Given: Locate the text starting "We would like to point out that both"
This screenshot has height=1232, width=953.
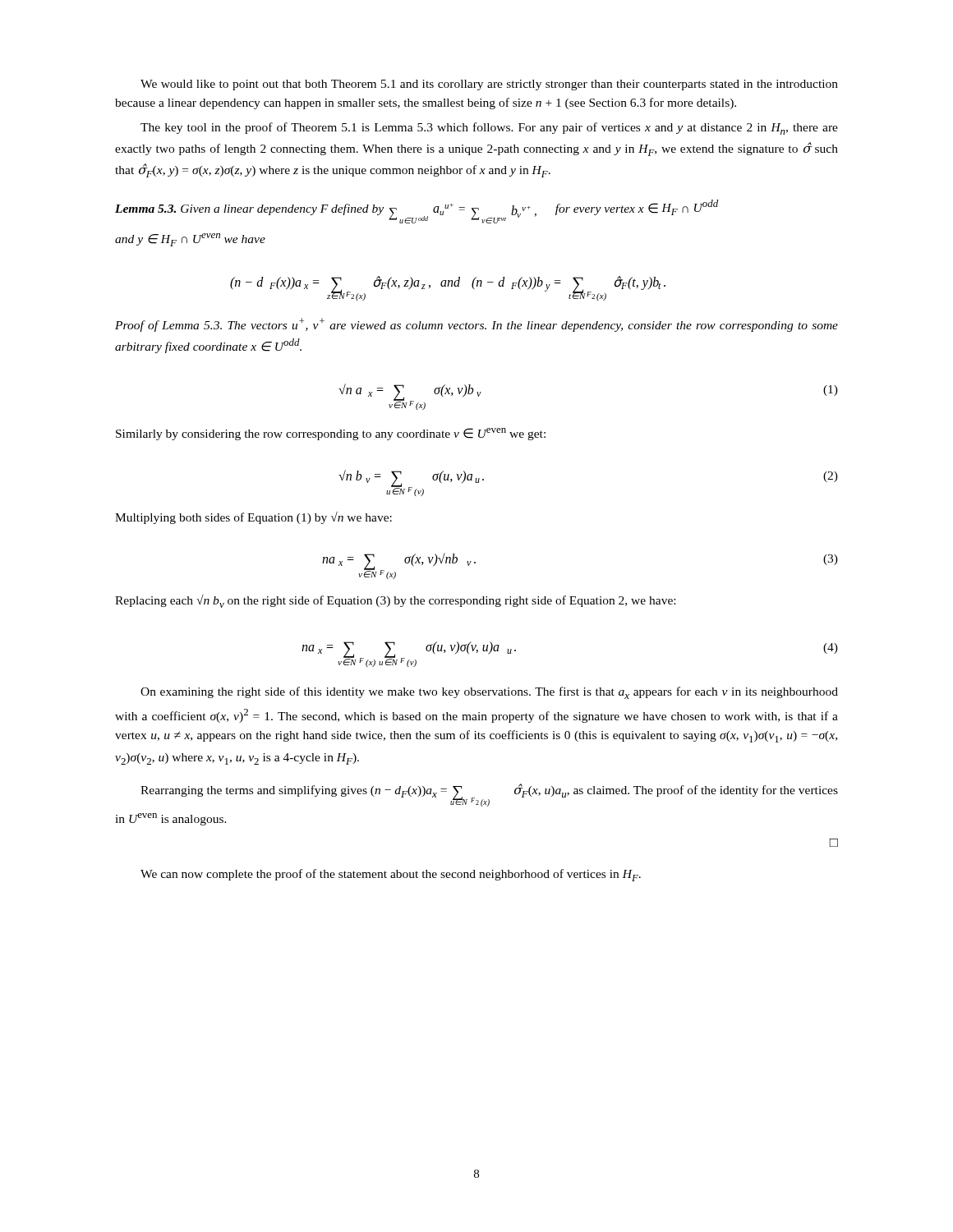Looking at the screenshot, I should pyautogui.click(x=476, y=93).
